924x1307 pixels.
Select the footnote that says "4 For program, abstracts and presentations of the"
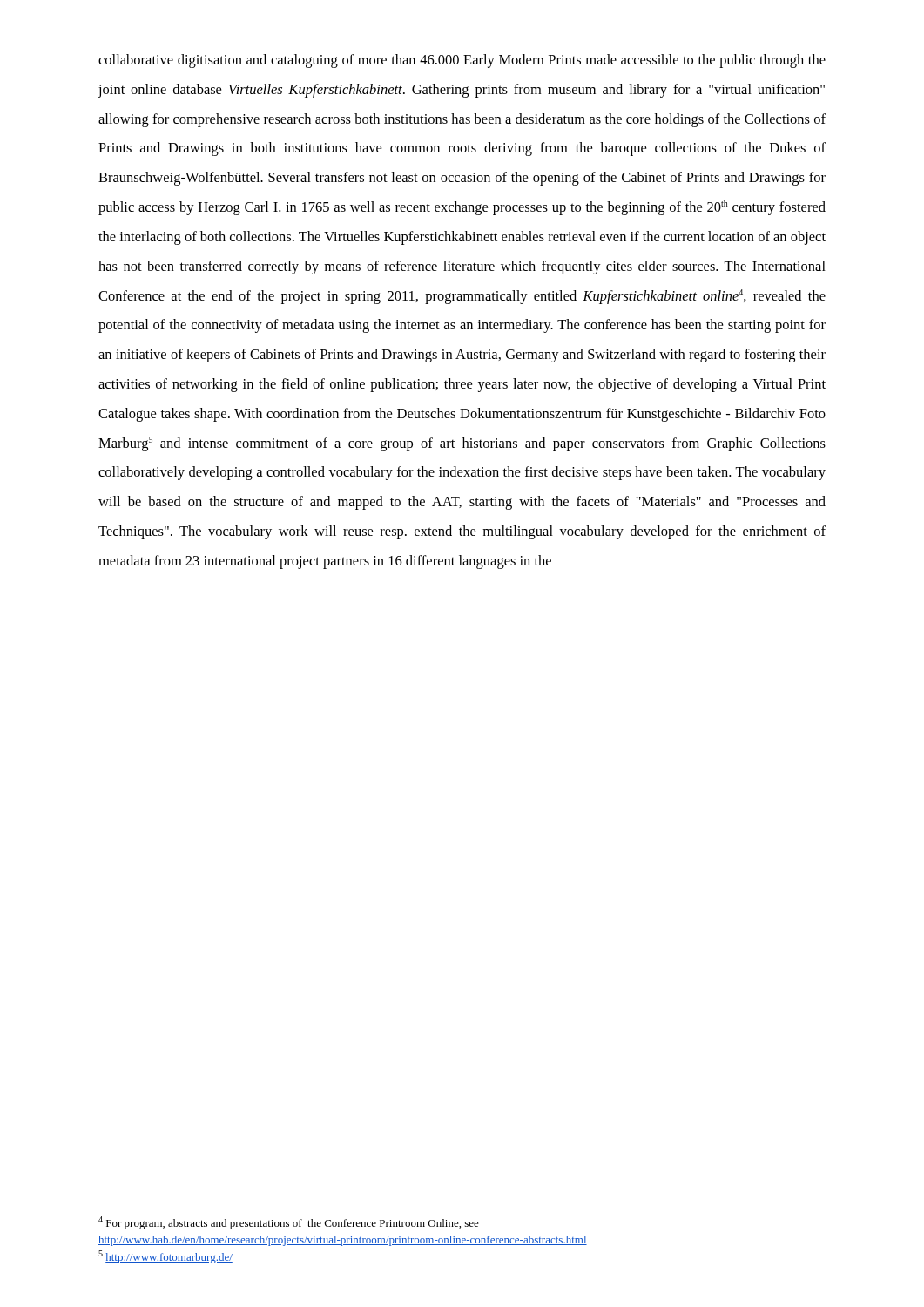pos(342,1238)
